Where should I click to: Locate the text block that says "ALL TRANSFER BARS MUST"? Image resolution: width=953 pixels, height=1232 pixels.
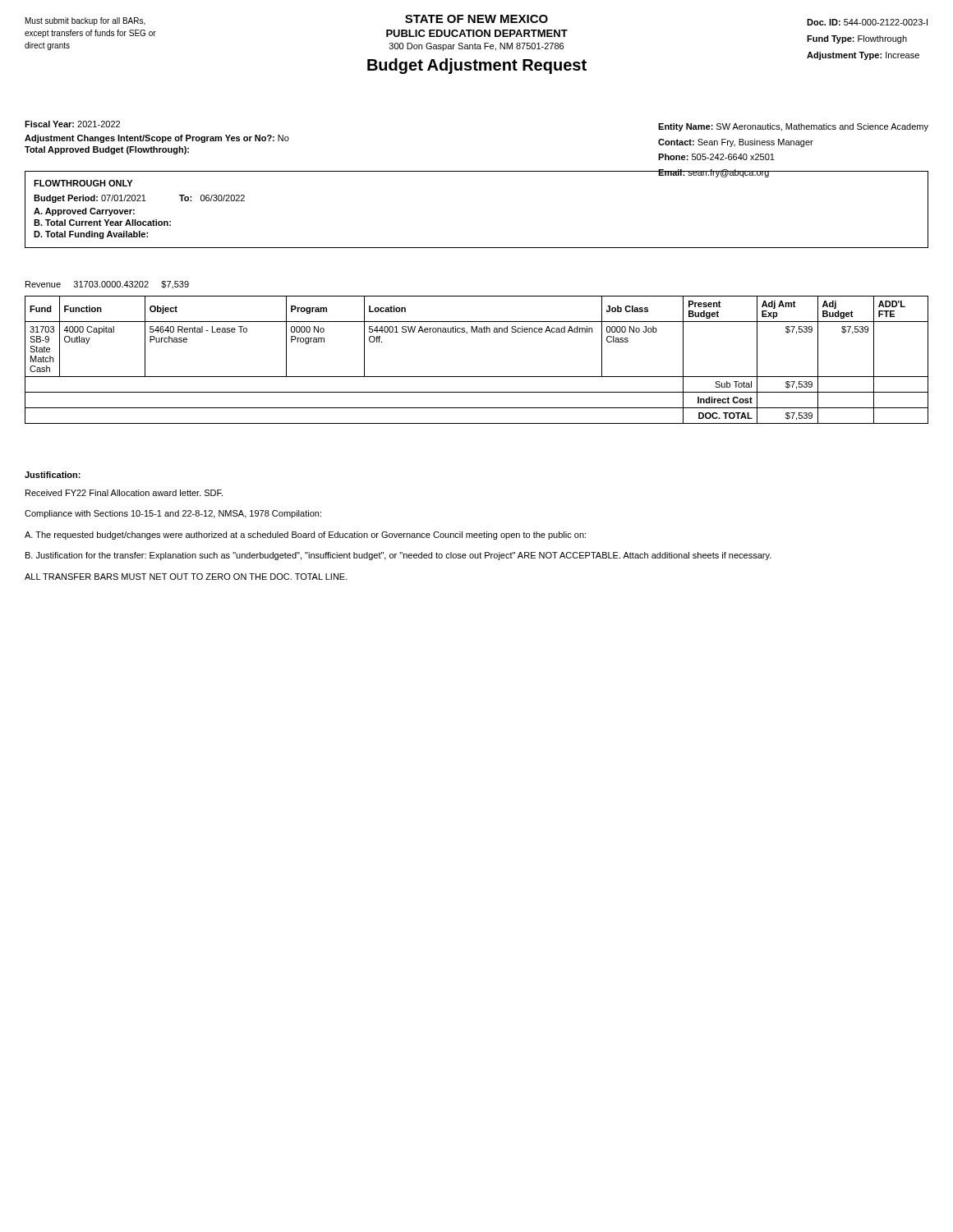point(186,577)
